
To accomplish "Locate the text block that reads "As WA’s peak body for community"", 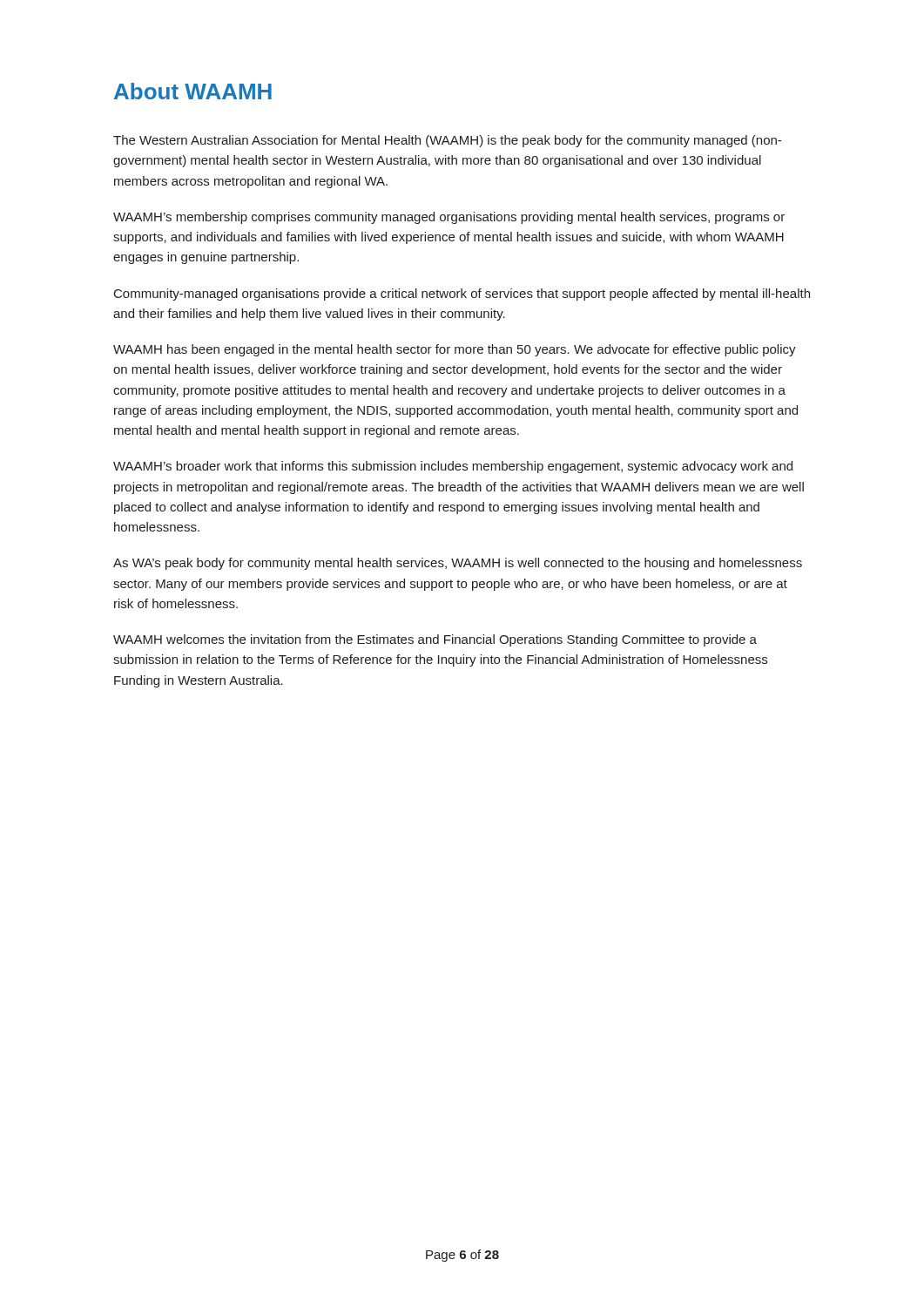I will [458, 583].
